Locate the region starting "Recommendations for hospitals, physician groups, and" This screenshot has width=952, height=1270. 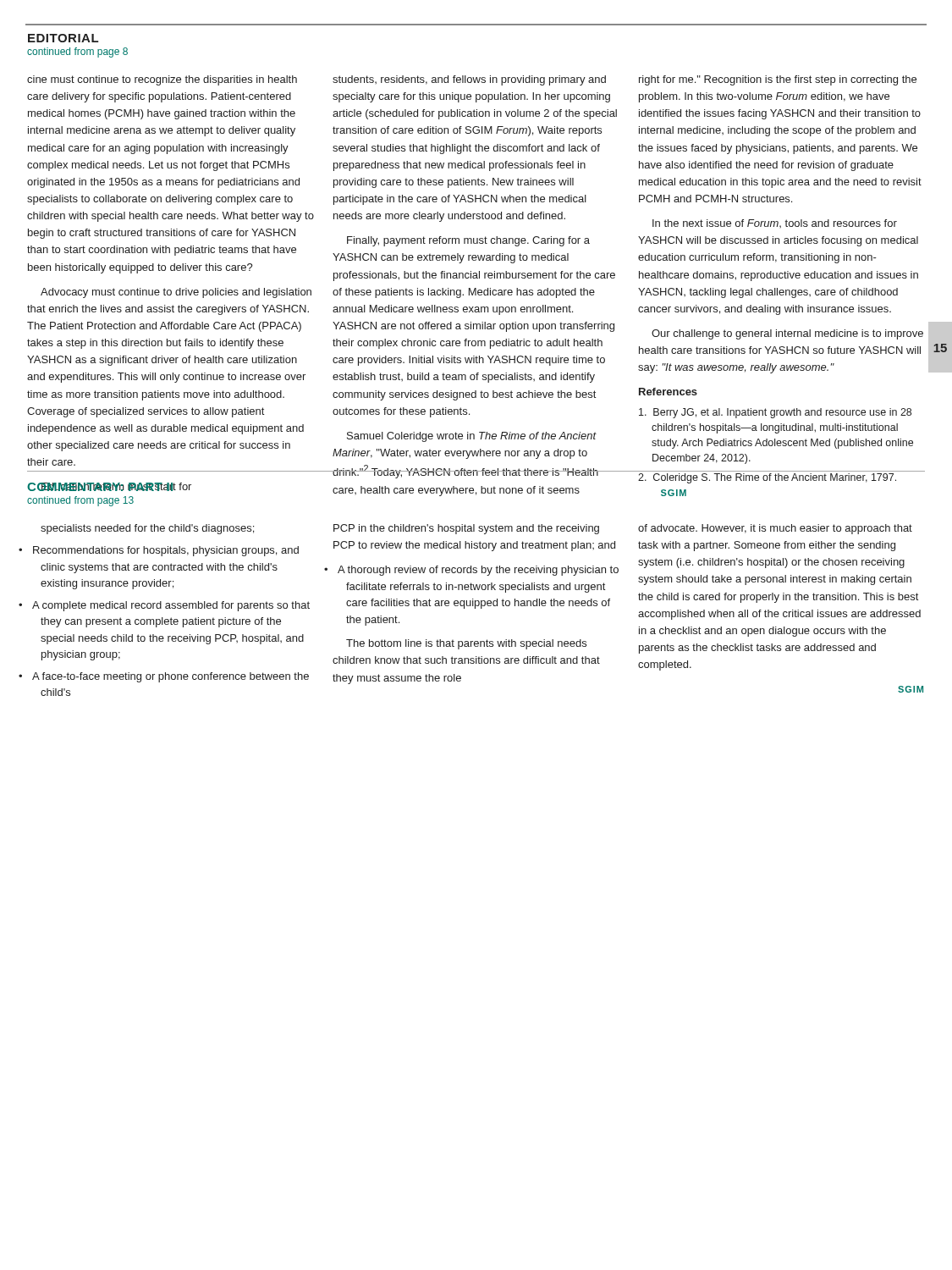coord(166,567)
